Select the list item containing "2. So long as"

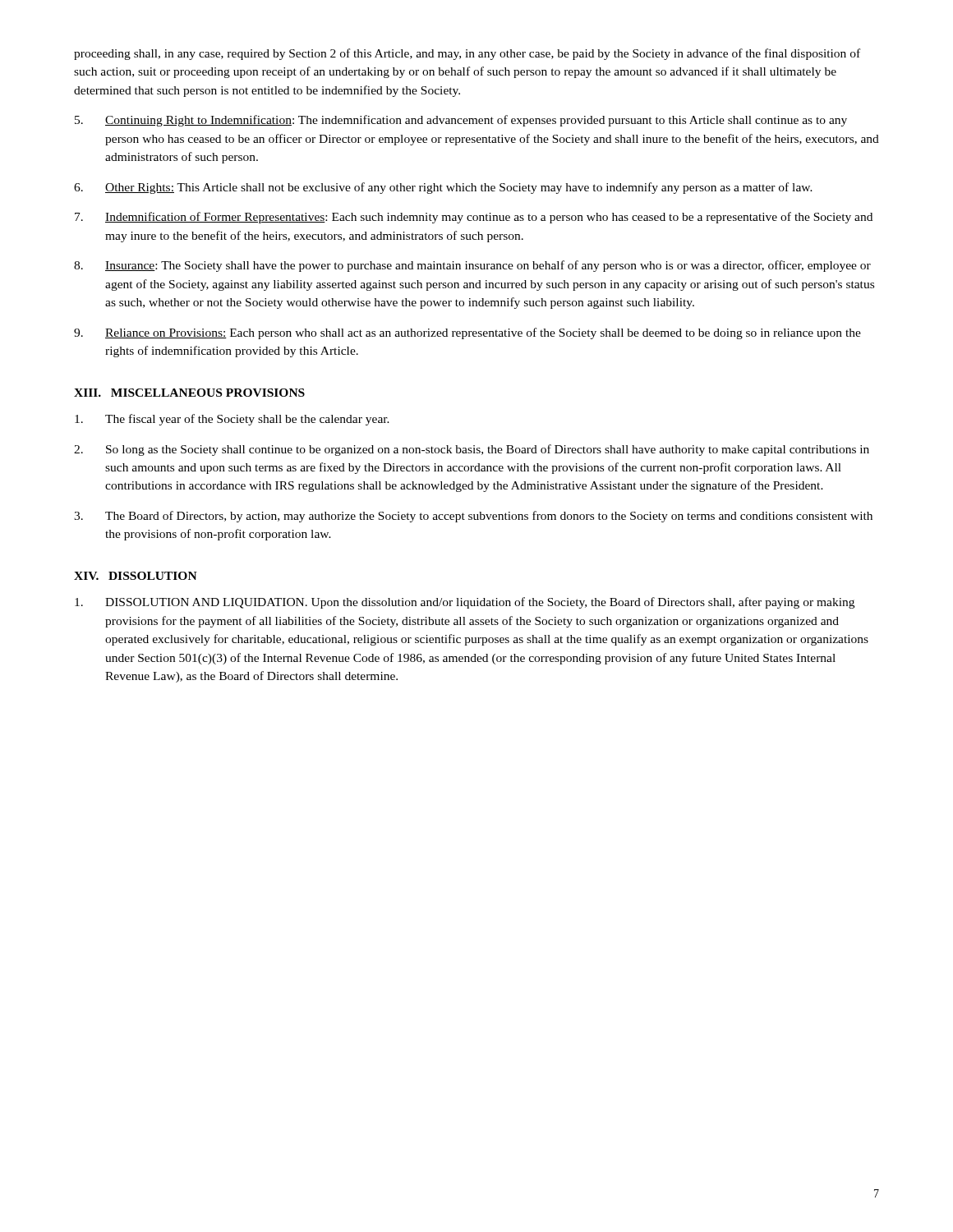click(476, 467)
